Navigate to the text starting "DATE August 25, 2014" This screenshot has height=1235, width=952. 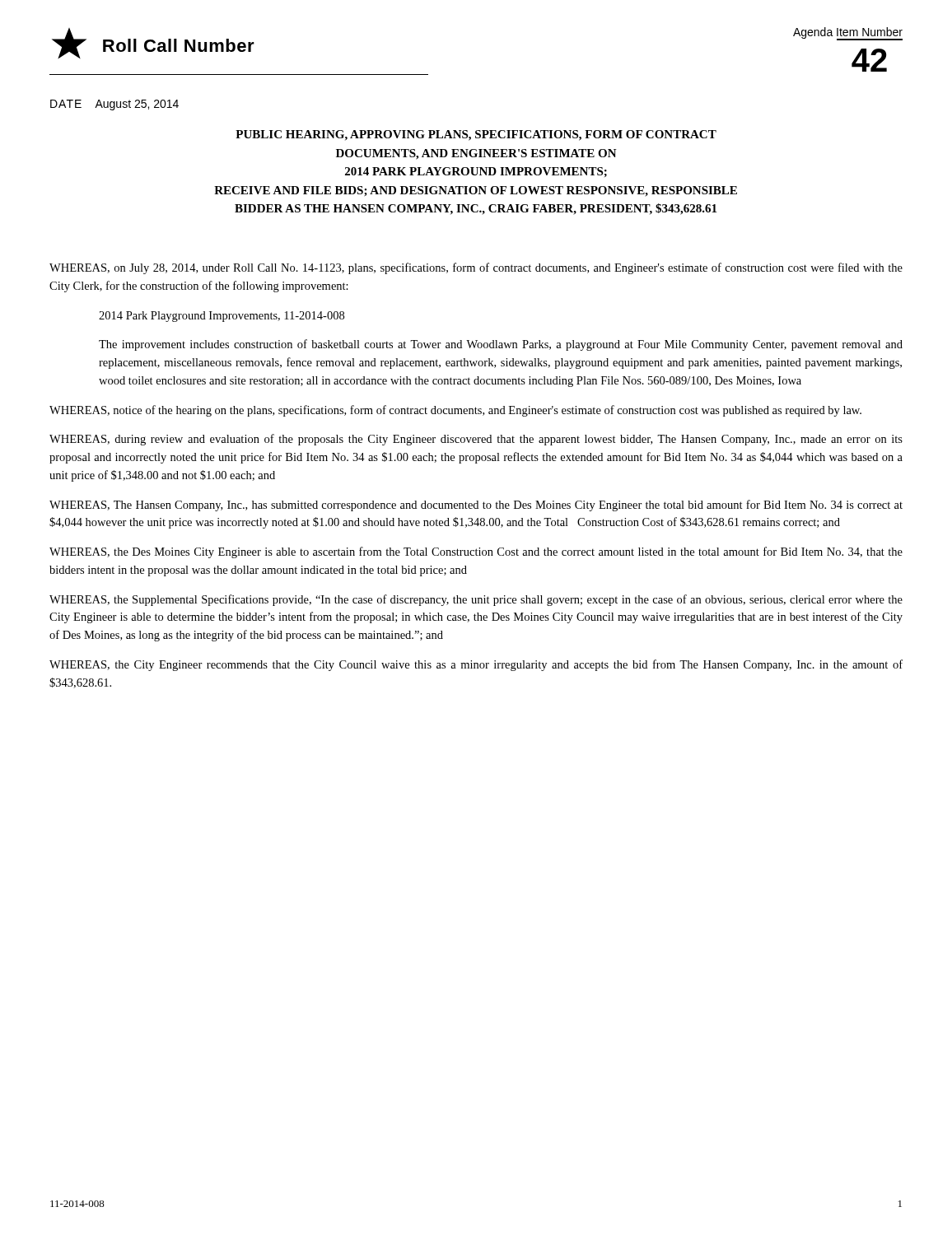(114, 104)
